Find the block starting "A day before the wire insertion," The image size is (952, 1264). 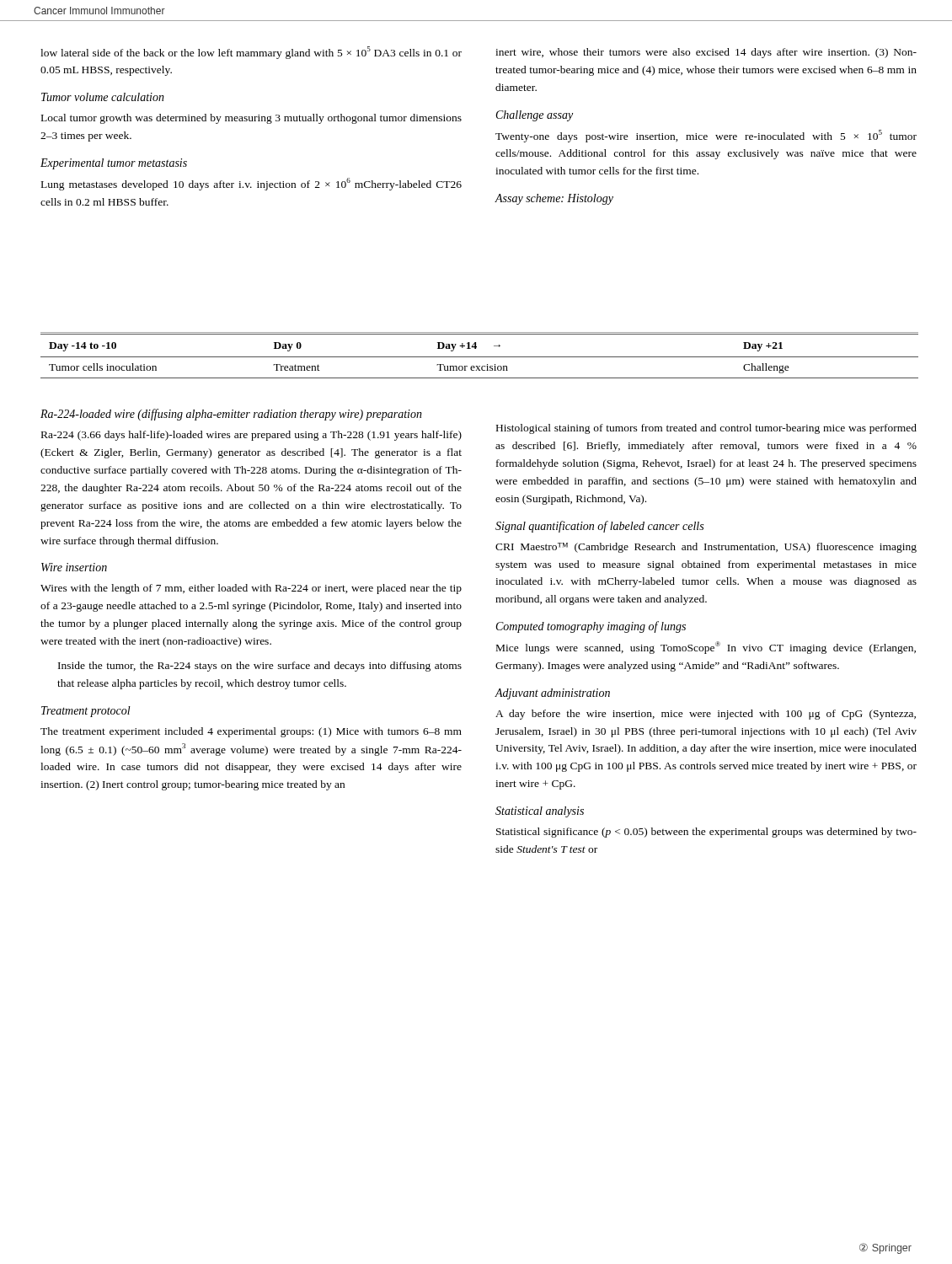click(x=706, y=748)
